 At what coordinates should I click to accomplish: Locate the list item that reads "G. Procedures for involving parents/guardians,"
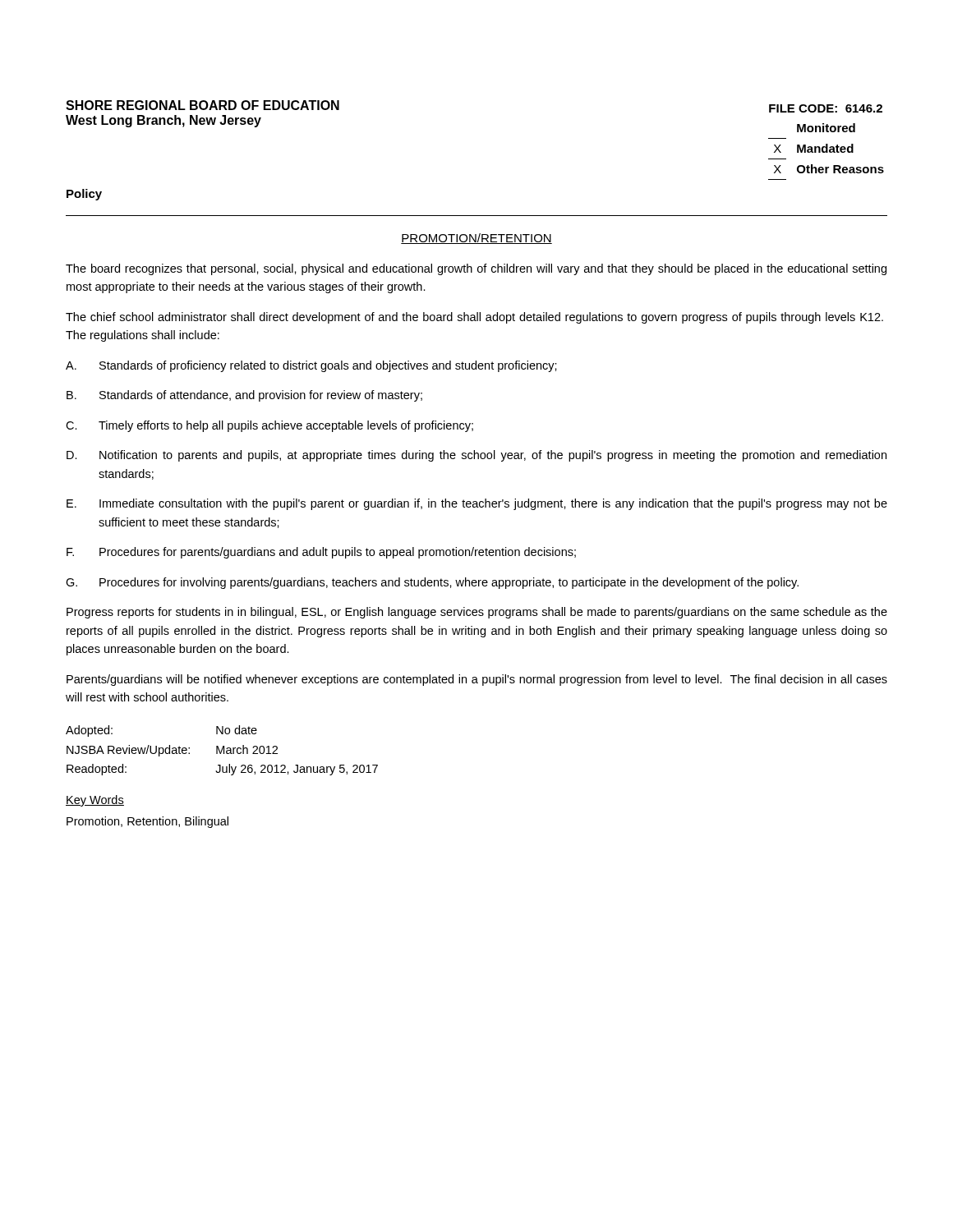(x=476, y=582)
